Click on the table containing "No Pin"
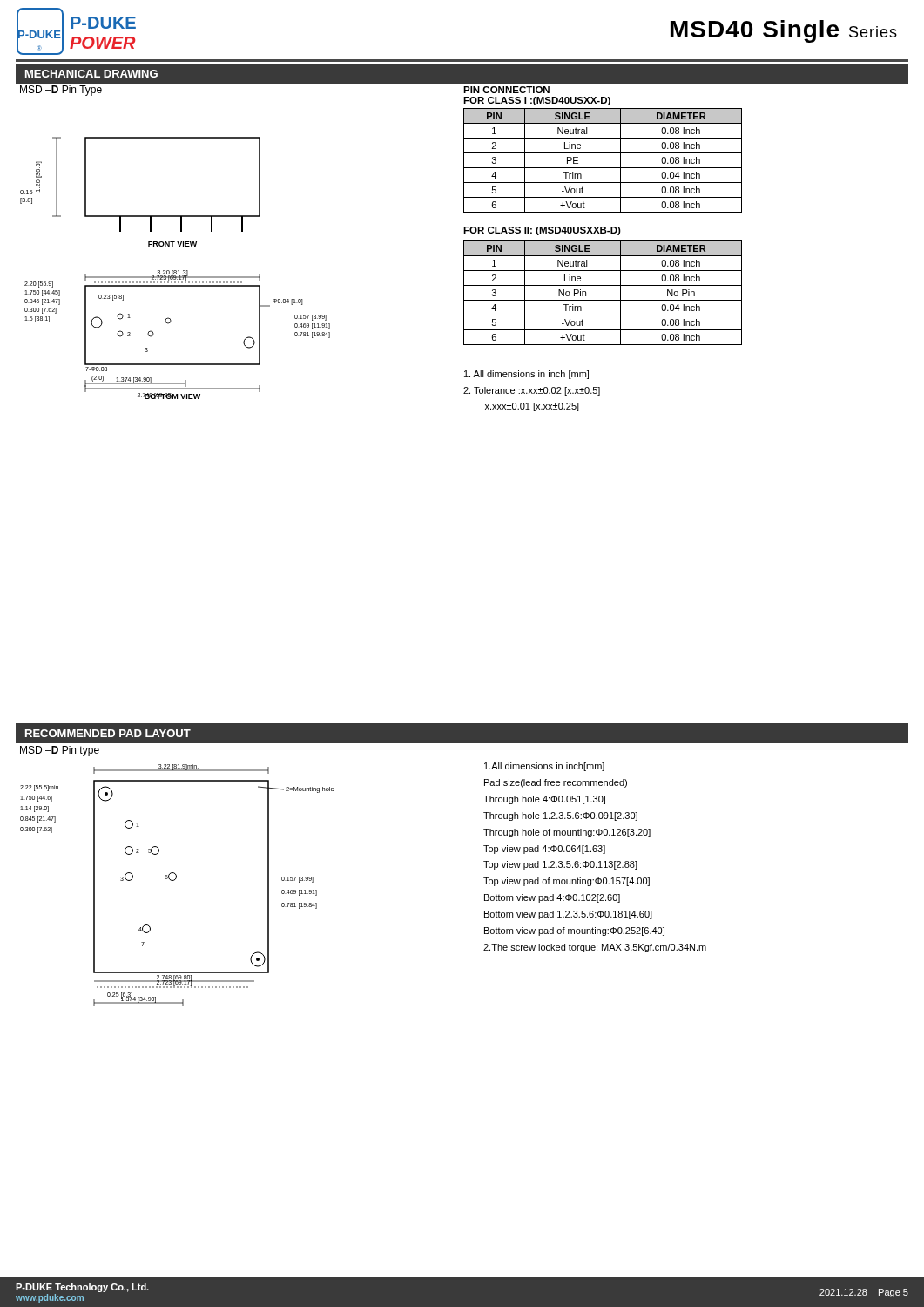This screenshot has height=1307, width=924. [603, 293]
